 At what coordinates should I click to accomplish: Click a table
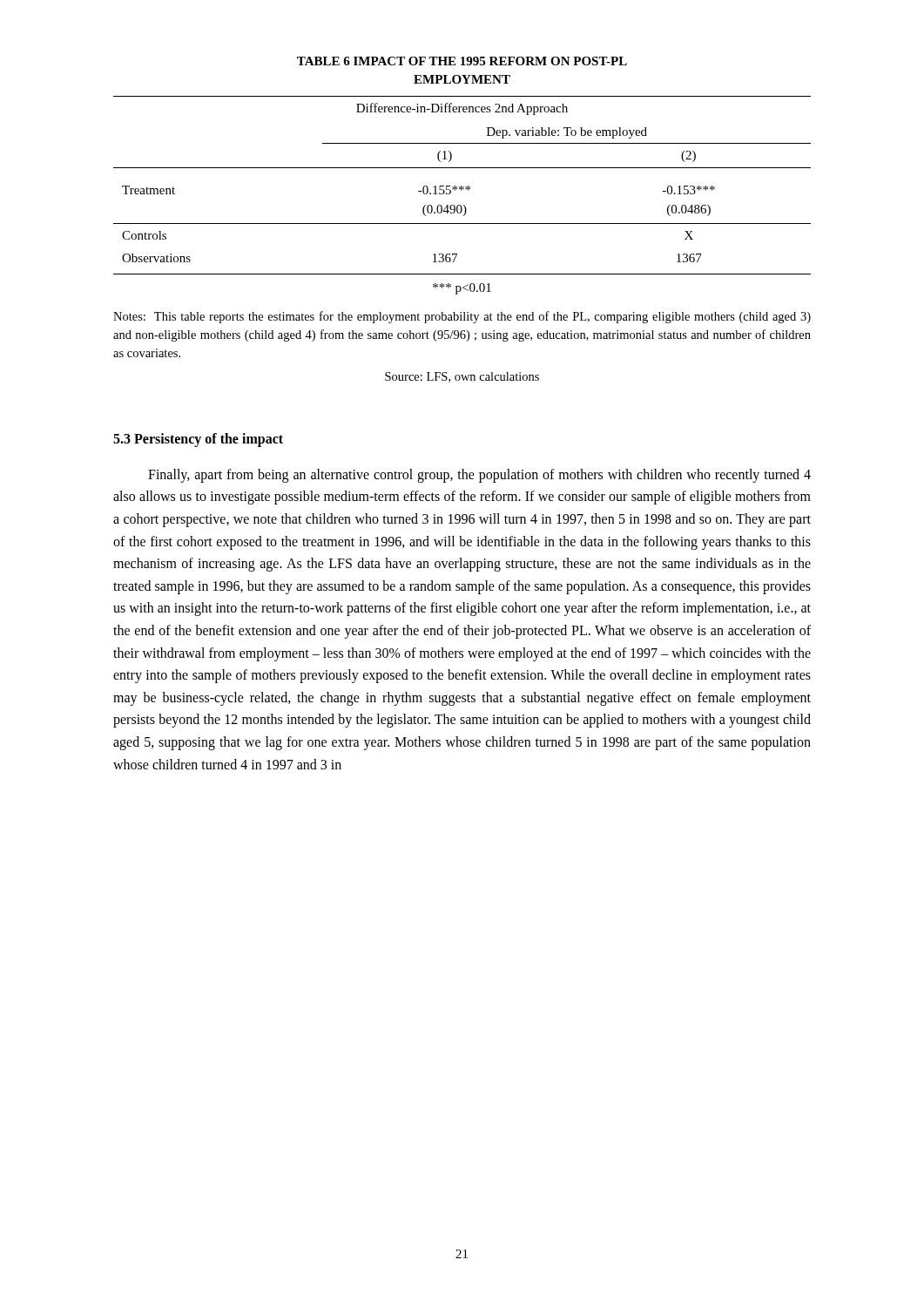(x=462, y=198)
